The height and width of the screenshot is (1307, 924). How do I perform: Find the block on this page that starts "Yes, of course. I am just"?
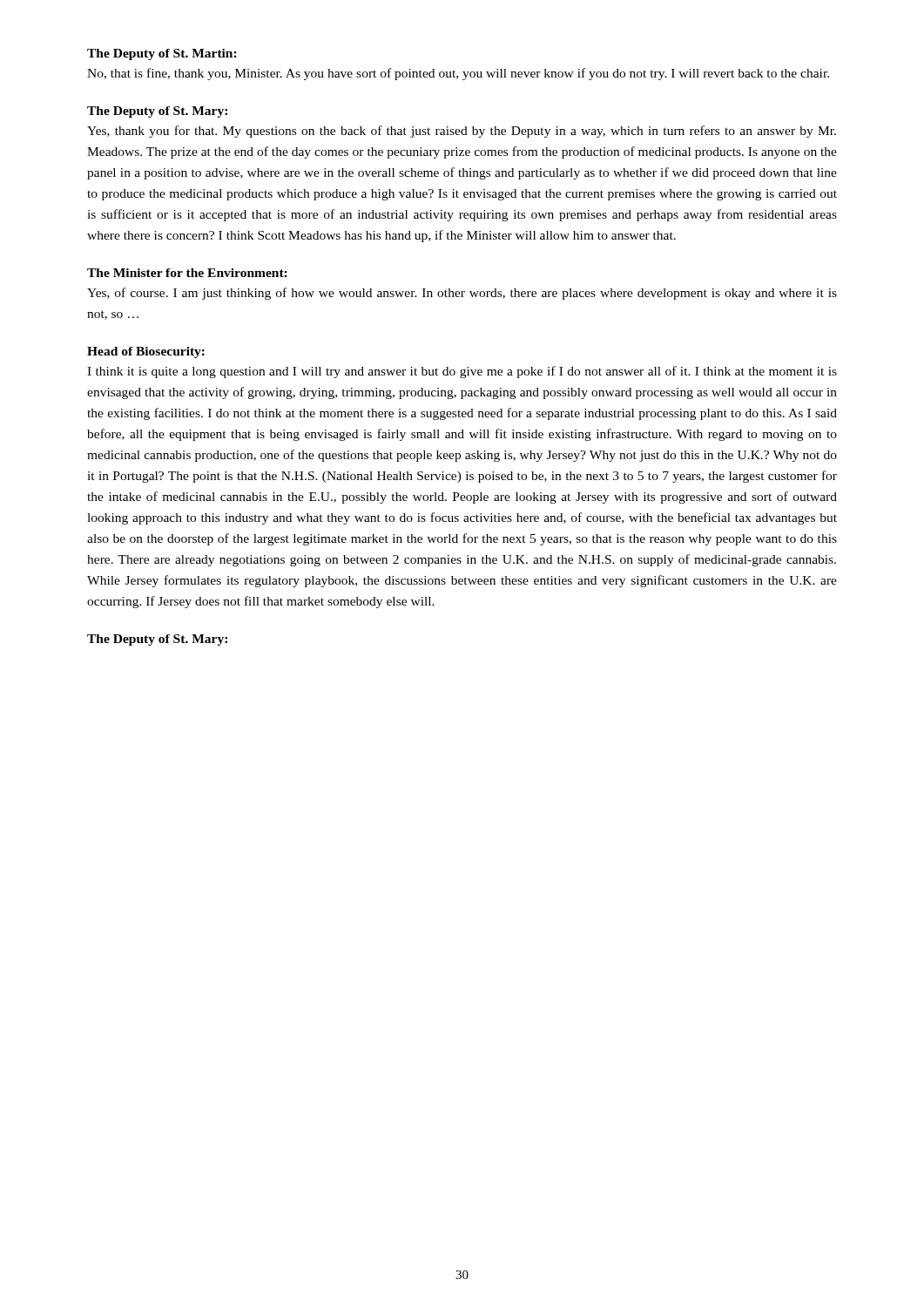(462, 303)
